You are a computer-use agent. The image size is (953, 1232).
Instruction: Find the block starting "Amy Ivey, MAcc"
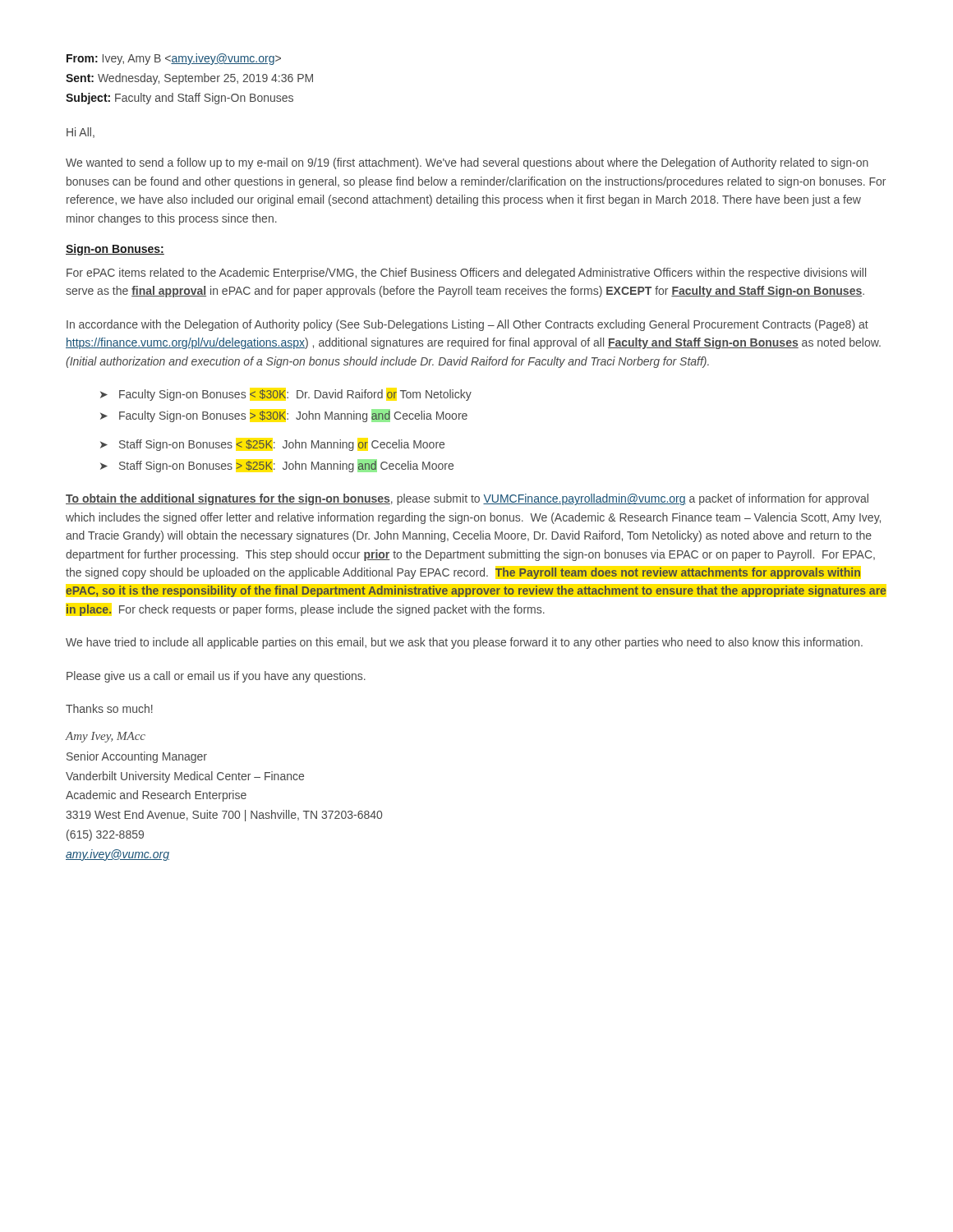click(106, 737)
